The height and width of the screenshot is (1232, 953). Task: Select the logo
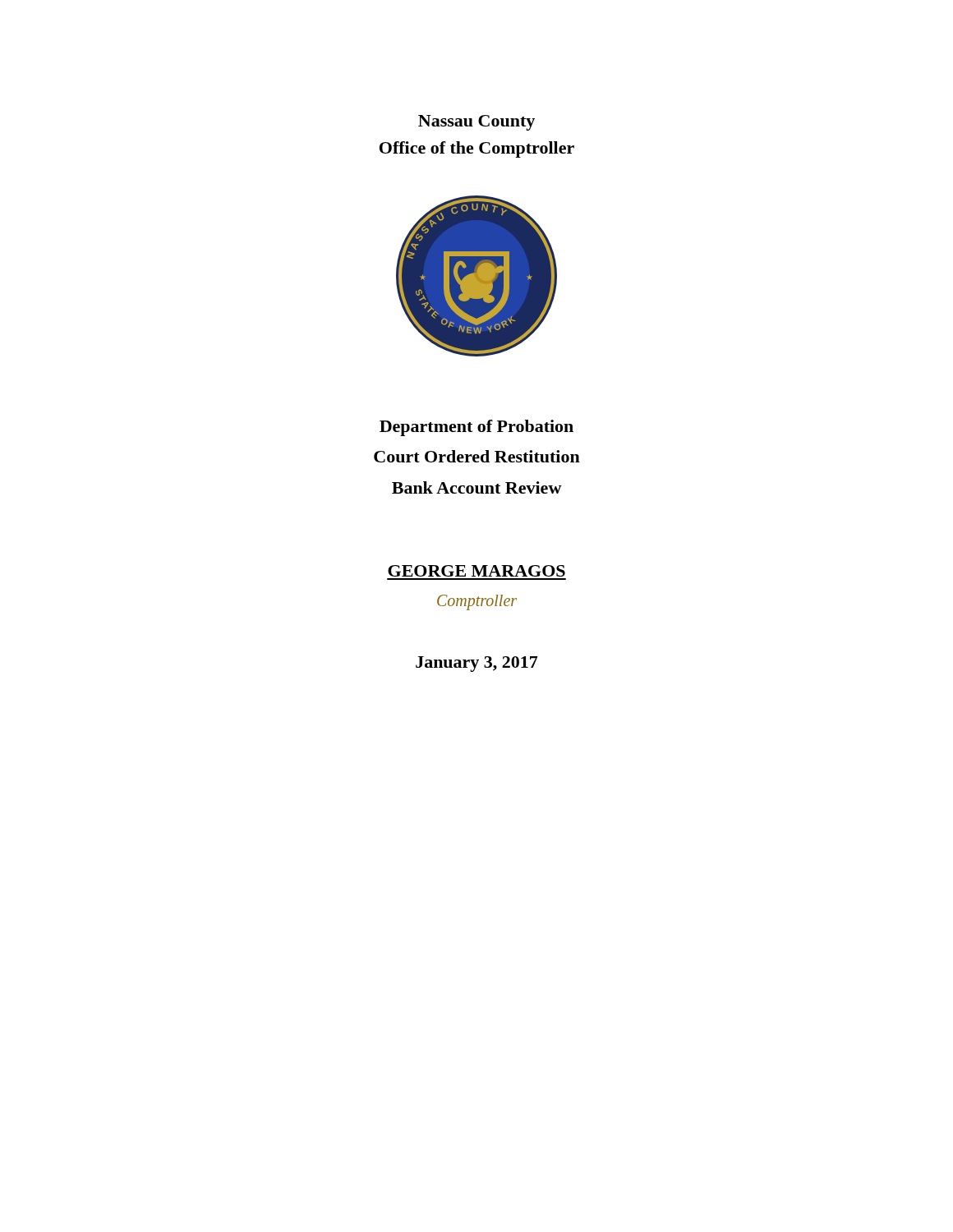pos(476,278)
